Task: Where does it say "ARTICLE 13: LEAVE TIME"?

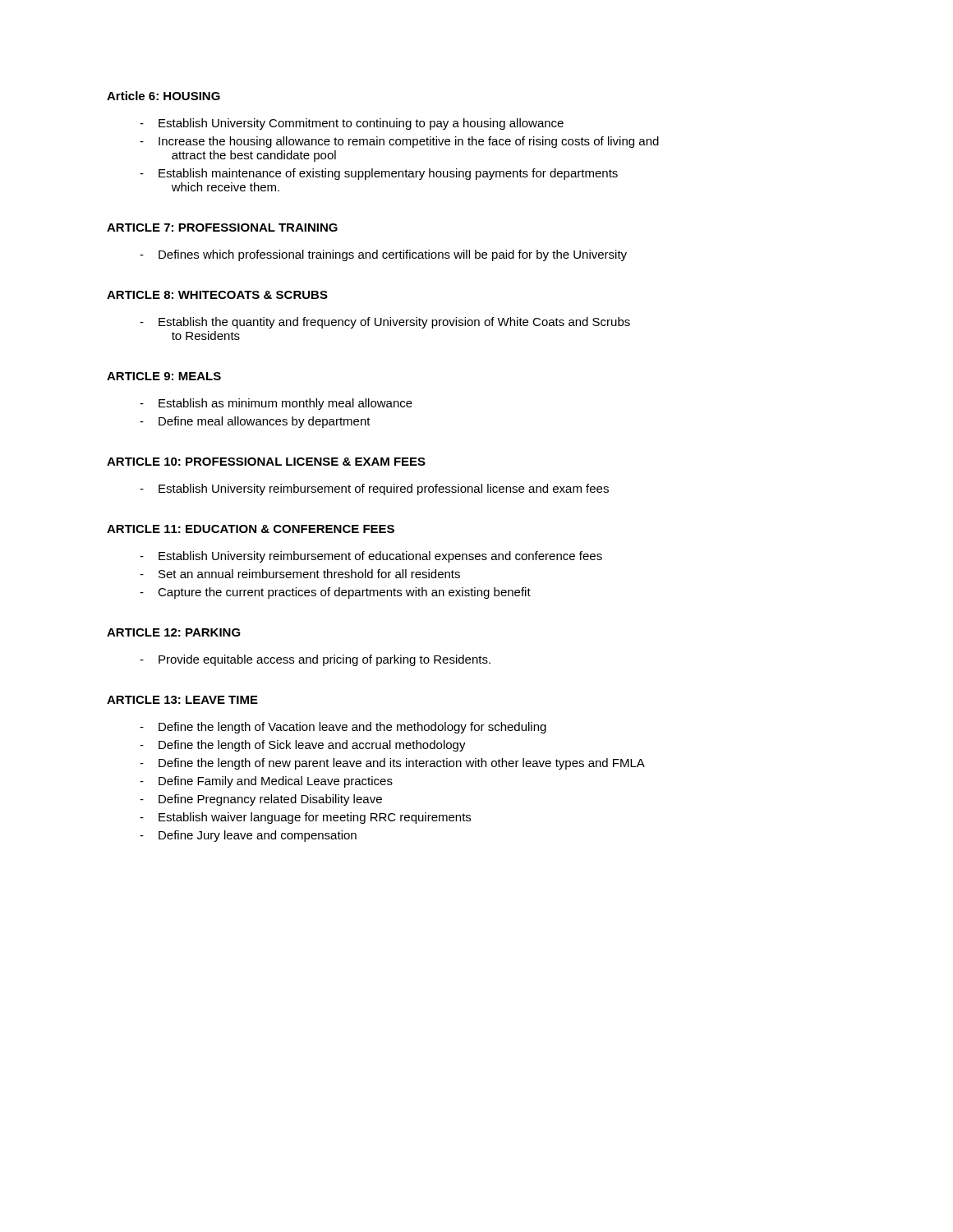Action: coord(182,699)
